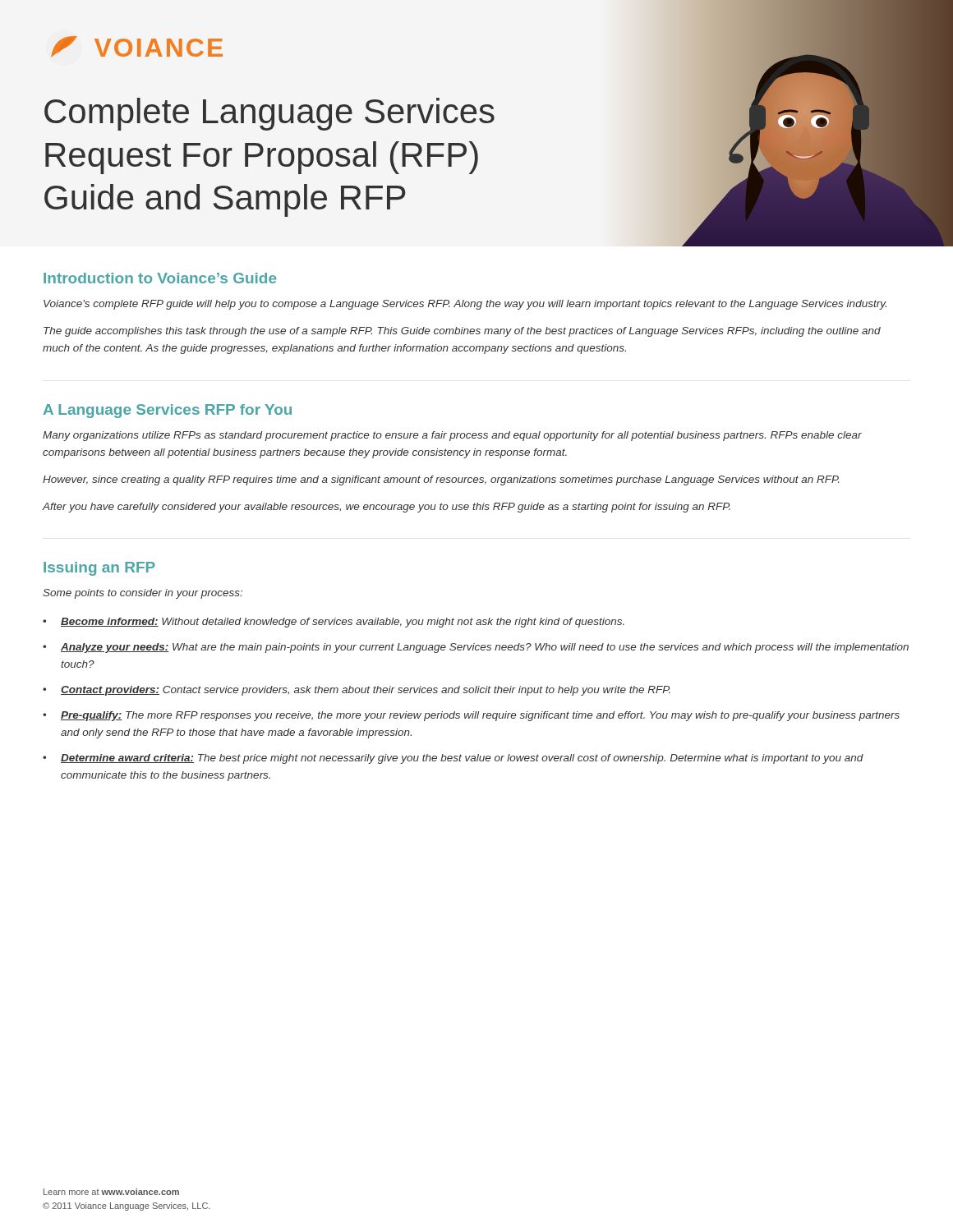Select the text block that says "Many organizations utilize RFPs as standard"
Viewport: 953px width, 1232px height.
(452, 443)
